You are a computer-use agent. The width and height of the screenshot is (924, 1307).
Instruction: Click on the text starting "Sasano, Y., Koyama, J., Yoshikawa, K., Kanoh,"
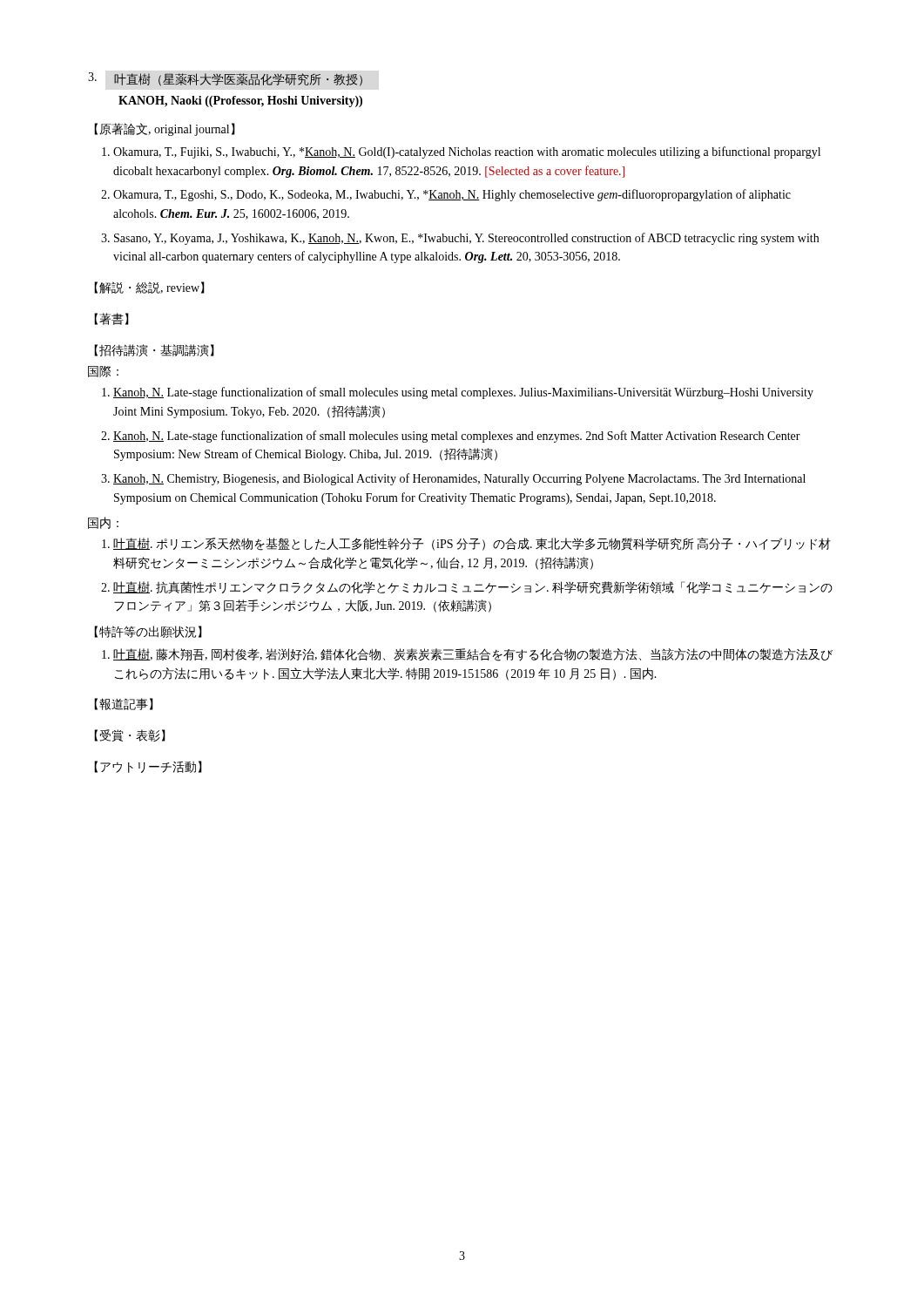[x=466, y=248]
